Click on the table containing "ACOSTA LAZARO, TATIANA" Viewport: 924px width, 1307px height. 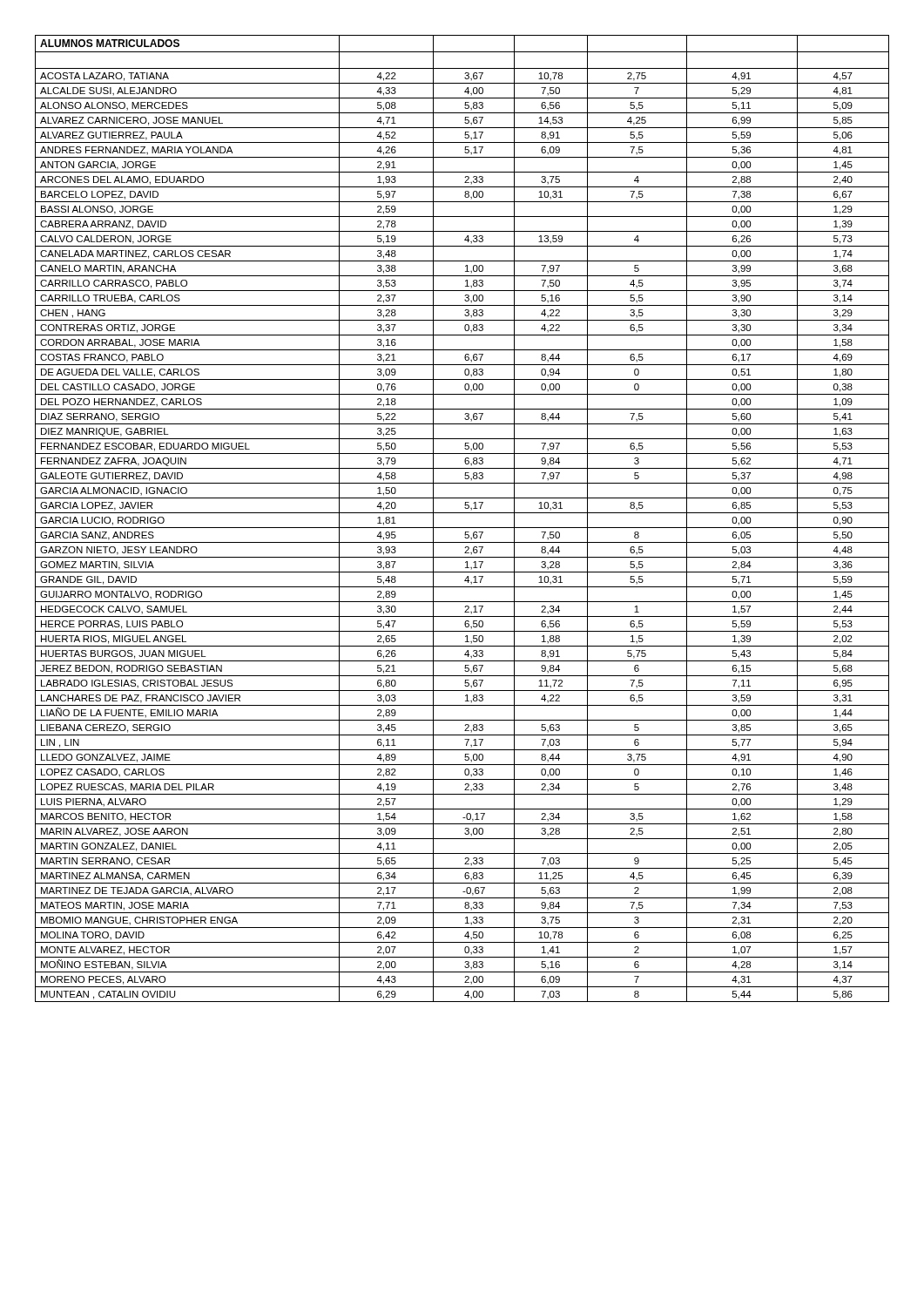click(x=462, y=518)
